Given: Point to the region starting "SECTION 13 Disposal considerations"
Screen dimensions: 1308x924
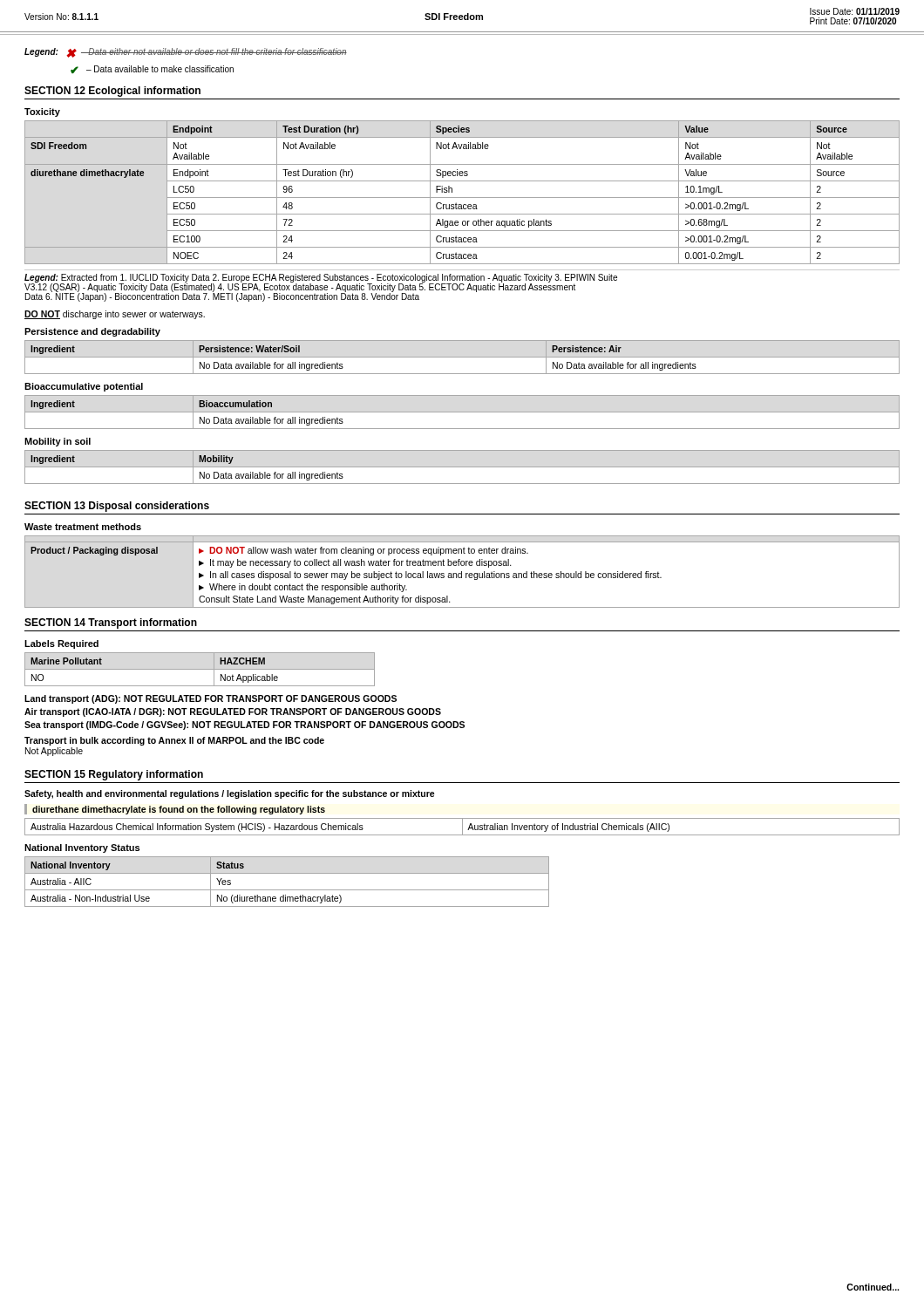Looking at the screenshot, I should pyautogui.click(x=117, y=506).
